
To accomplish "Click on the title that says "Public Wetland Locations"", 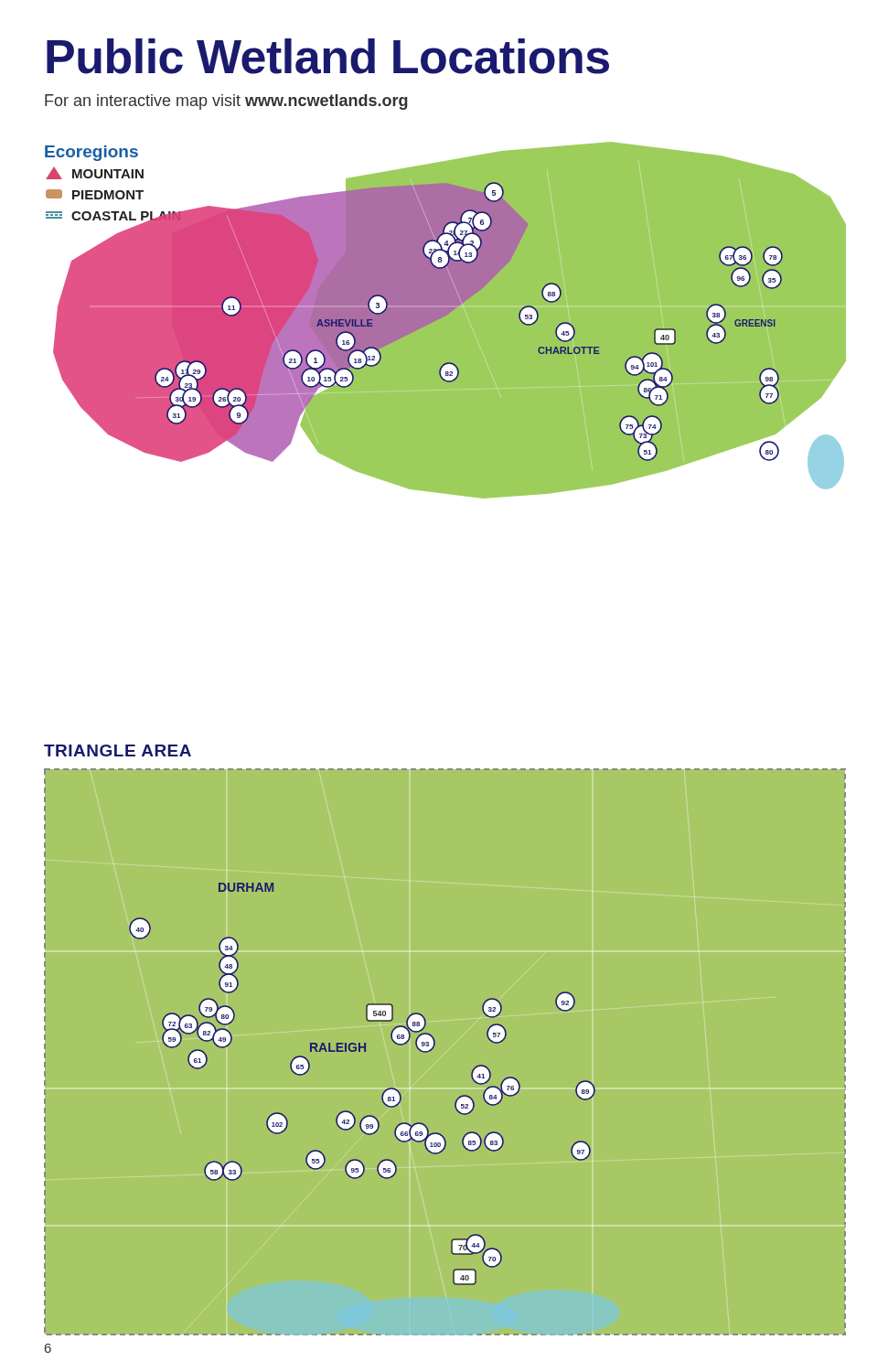I will click(x=327, y=57).
